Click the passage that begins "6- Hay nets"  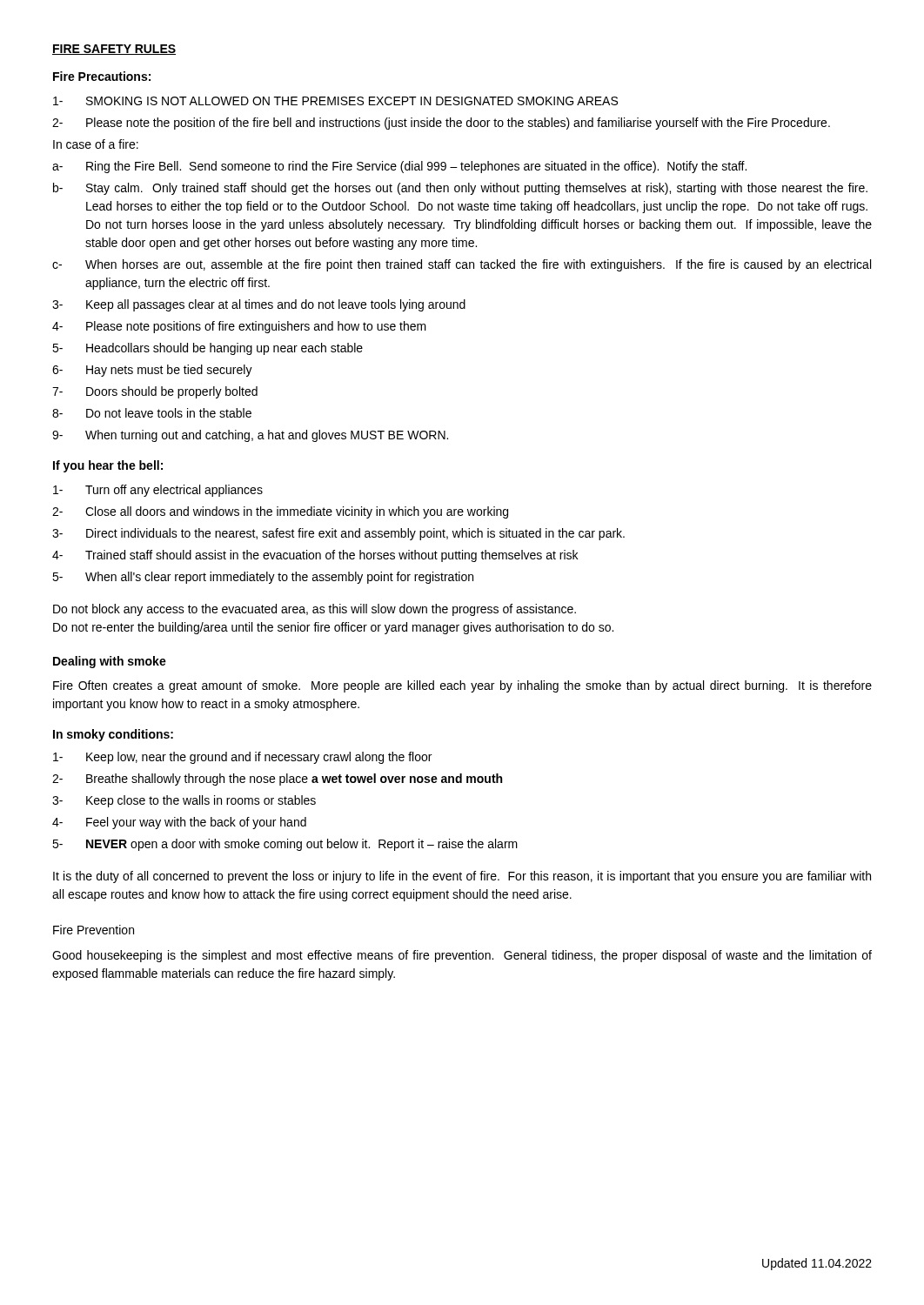pyautogui.click(x=152, y=371)
